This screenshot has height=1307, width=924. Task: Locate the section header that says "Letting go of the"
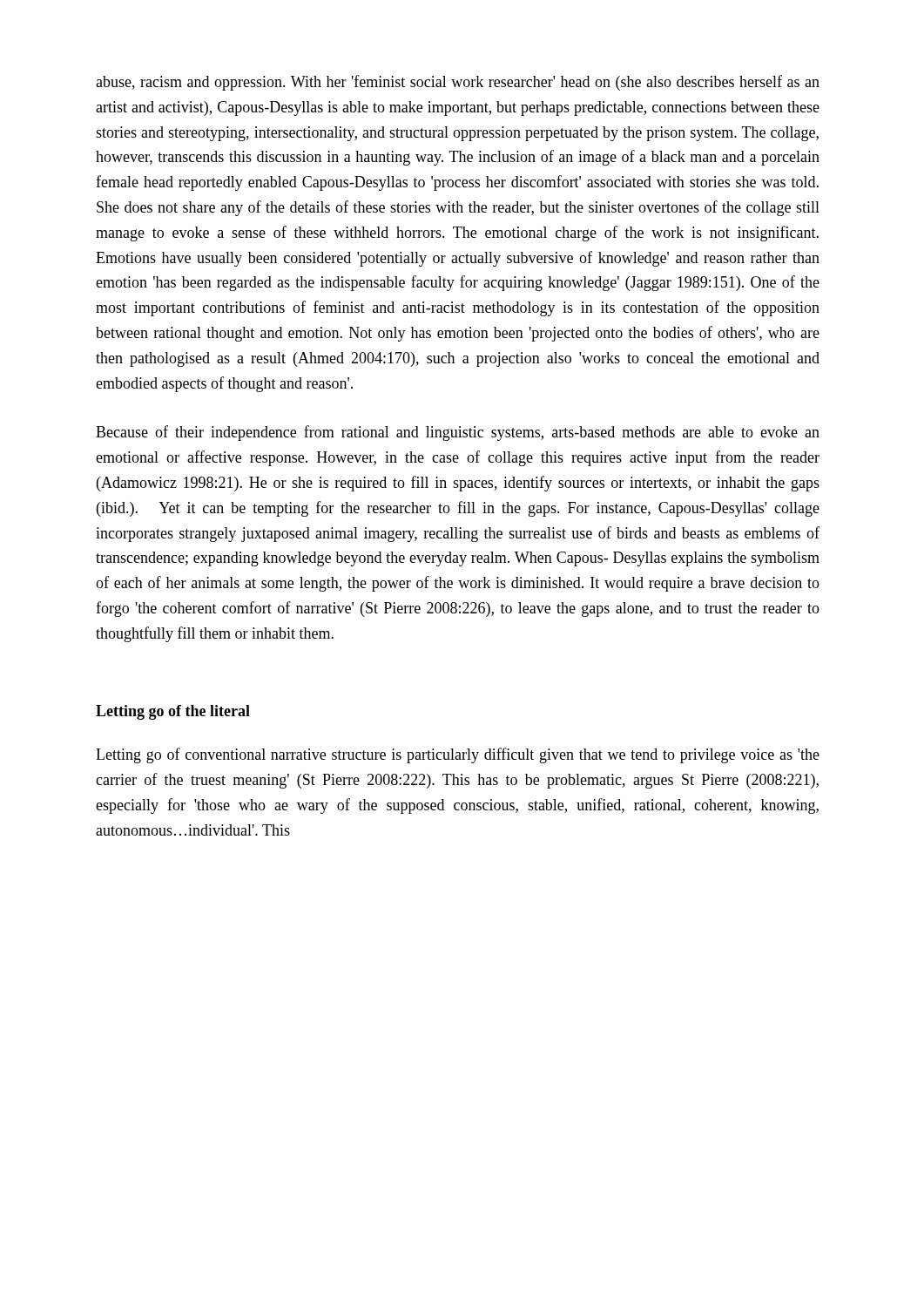[x=173, y=711]
